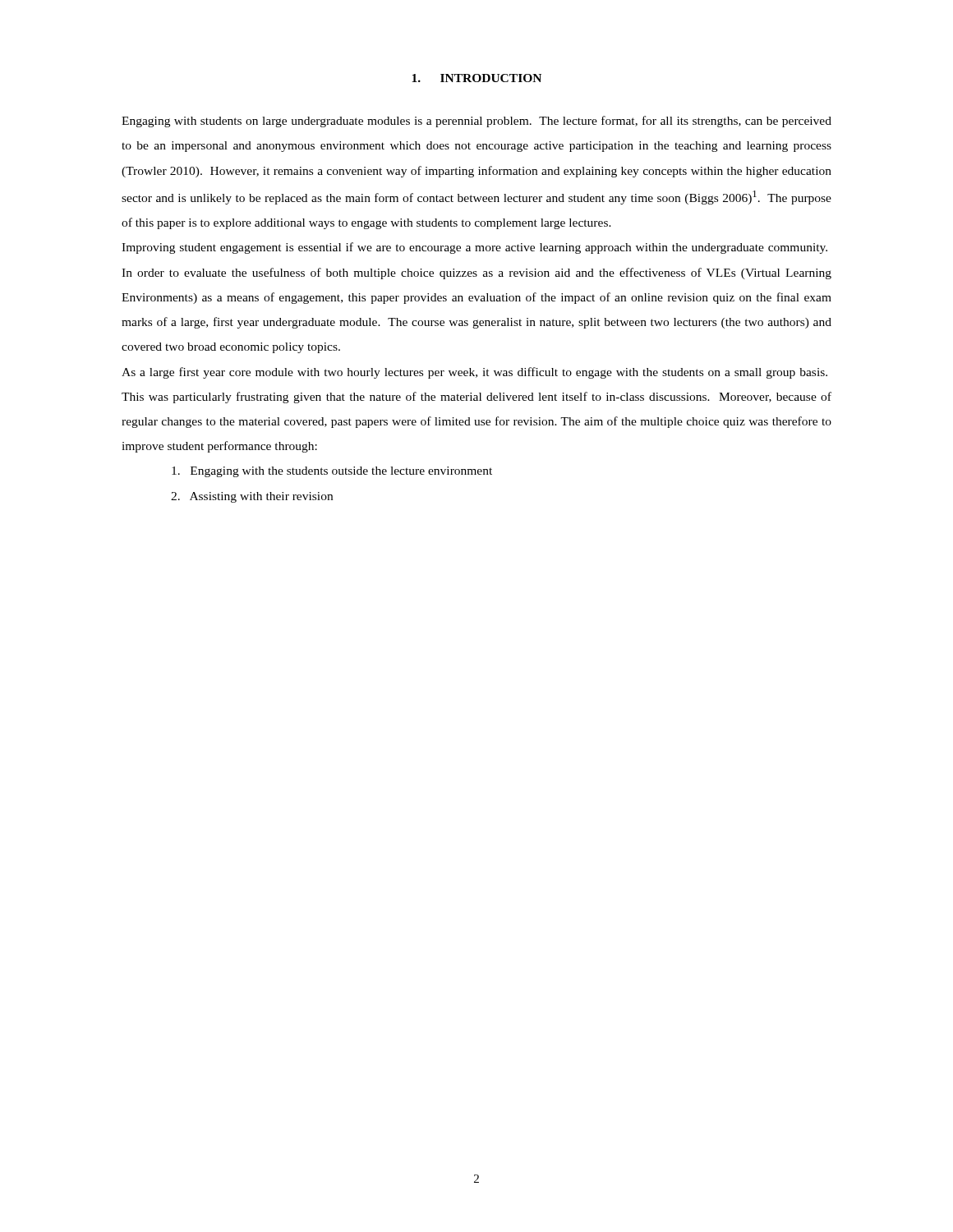Click on the section header that reads "1. INTRODUCTION"
Image resolution: width=953 pixels, height=1232 pixels.
(x=476, y=78)
